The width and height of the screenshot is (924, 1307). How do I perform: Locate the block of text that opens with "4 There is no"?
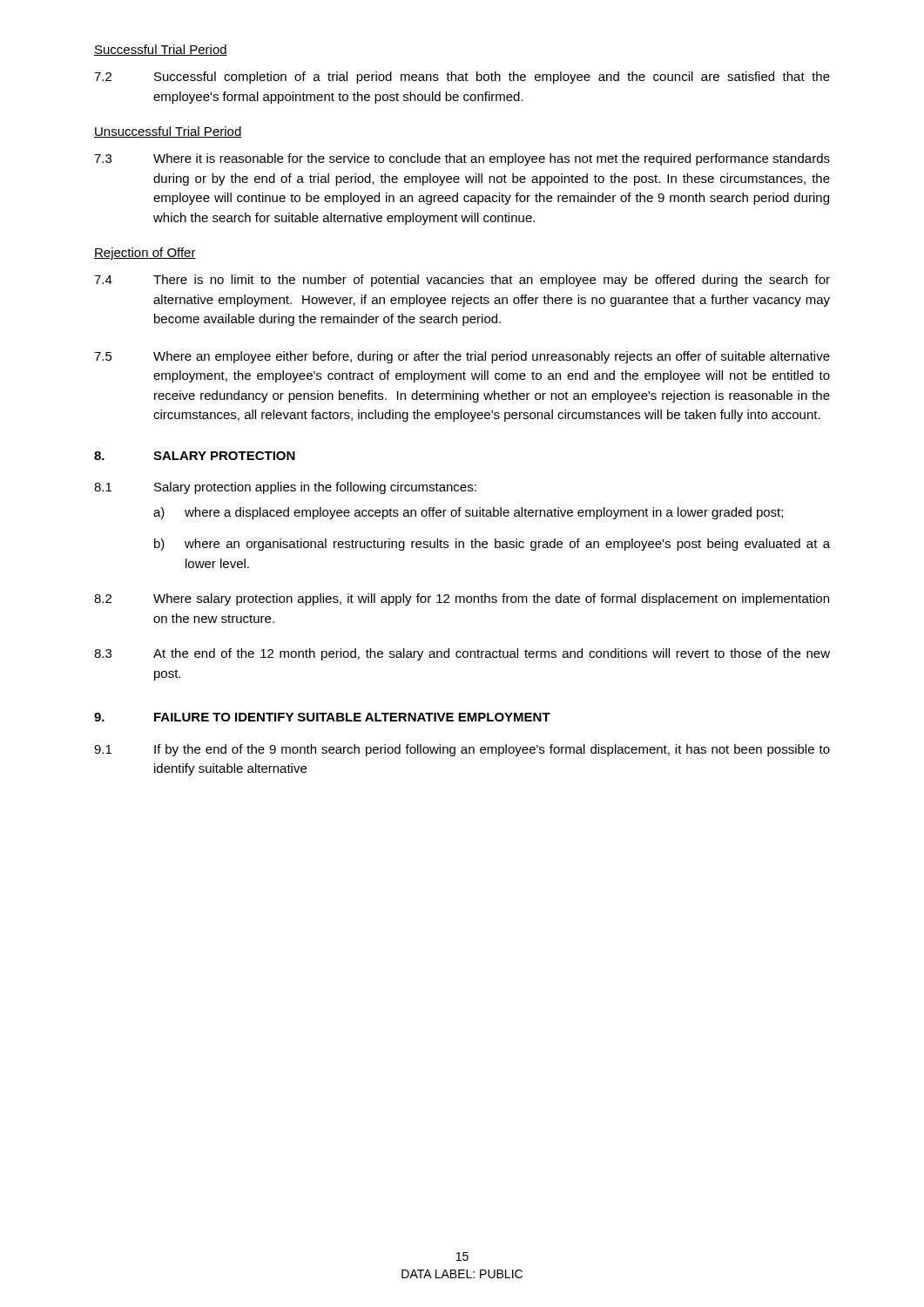point(462,300)
